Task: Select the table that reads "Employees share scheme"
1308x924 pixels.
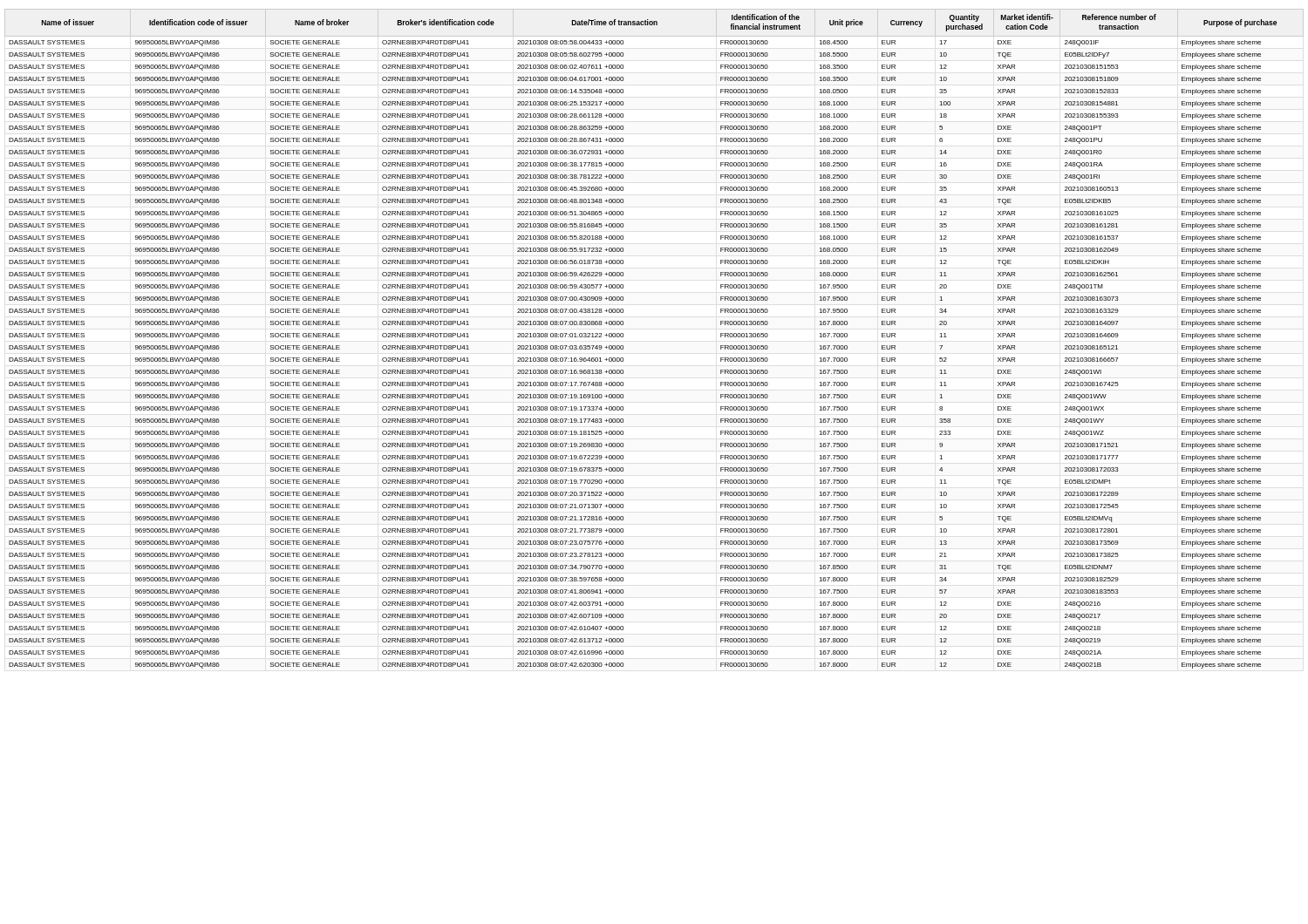Action: pyautogui.click(x=654, y=340)
